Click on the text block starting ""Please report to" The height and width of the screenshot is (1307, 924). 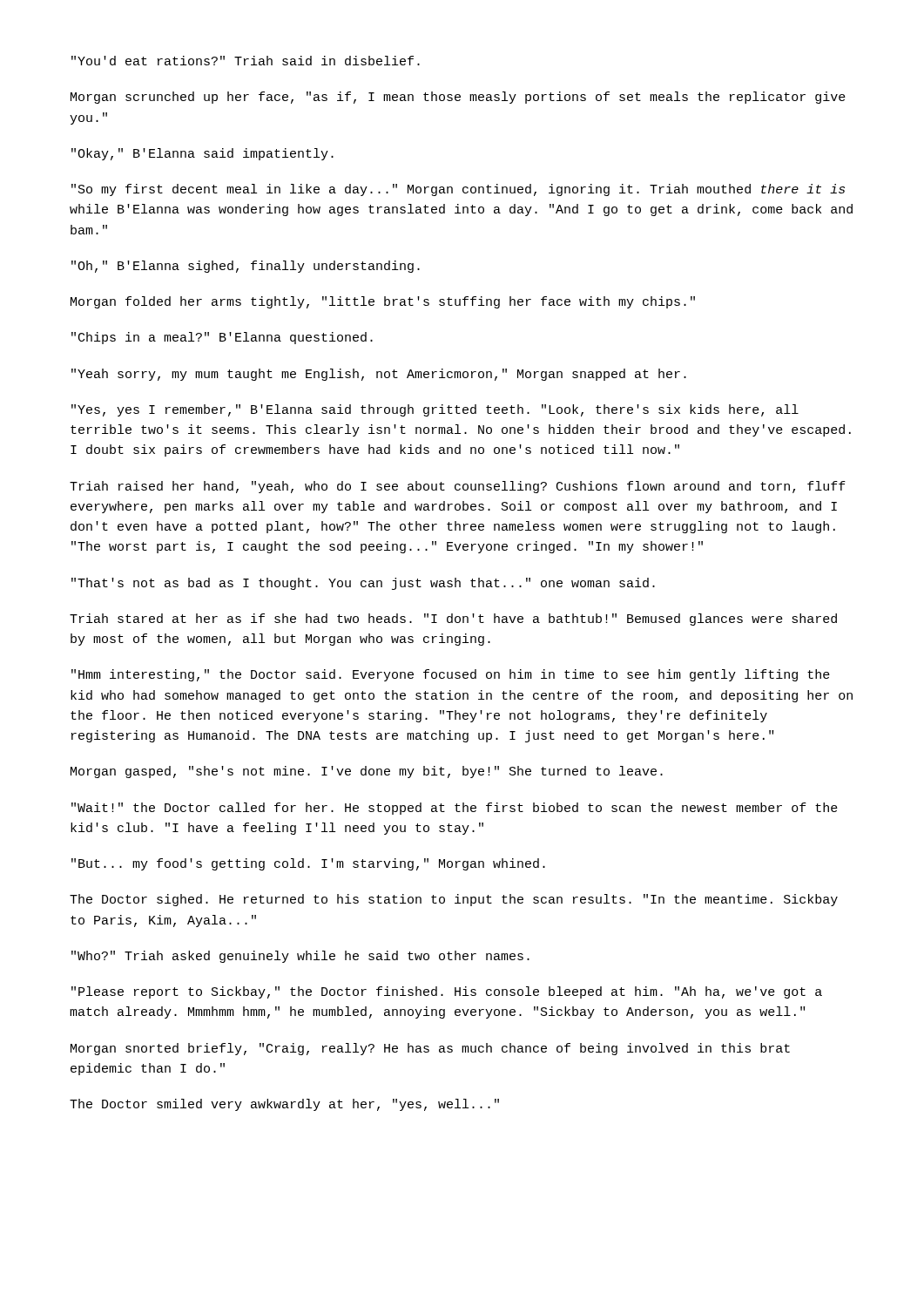point(446,1003)
